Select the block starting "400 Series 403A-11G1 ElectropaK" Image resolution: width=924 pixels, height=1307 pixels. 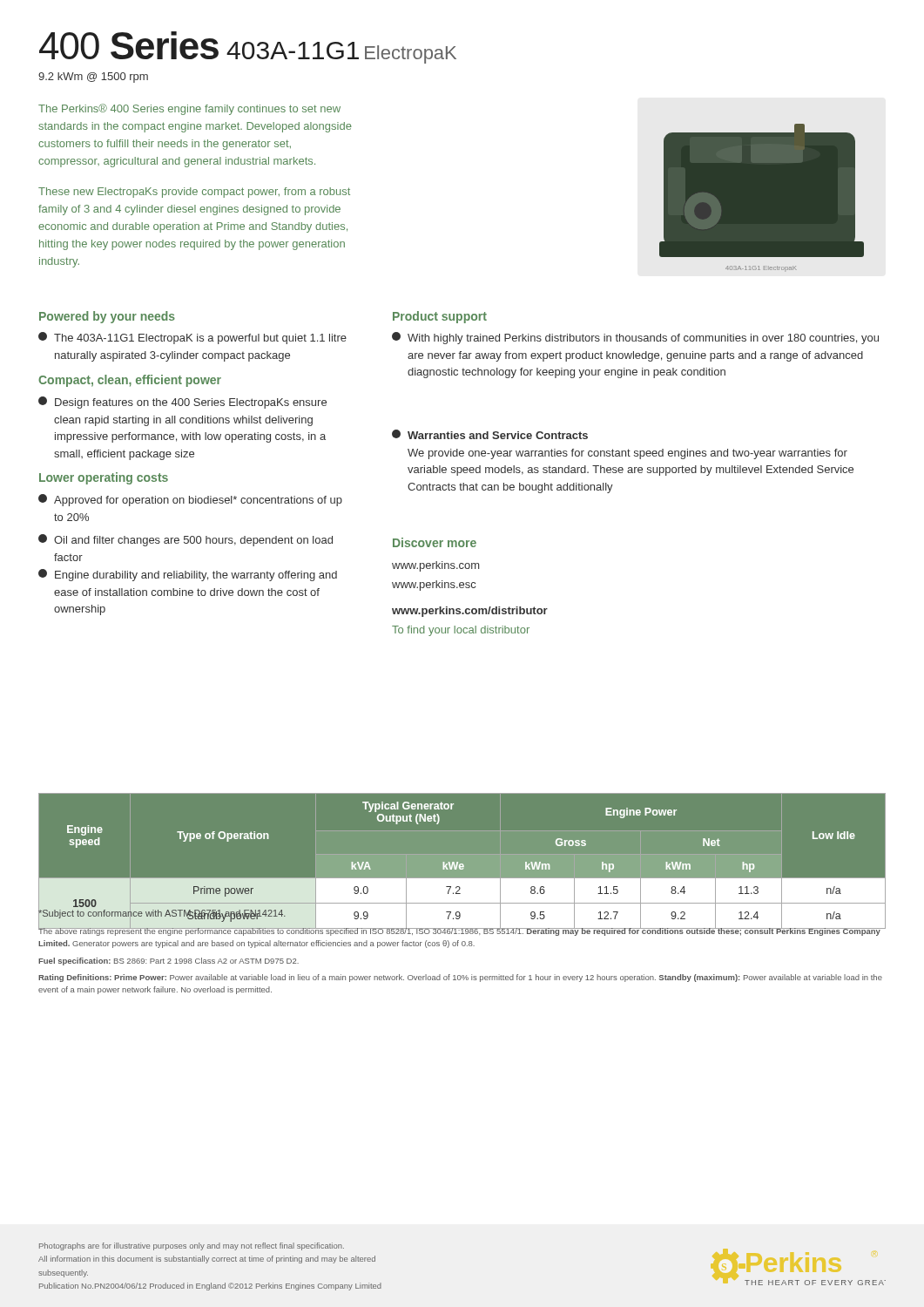point(248,46)
